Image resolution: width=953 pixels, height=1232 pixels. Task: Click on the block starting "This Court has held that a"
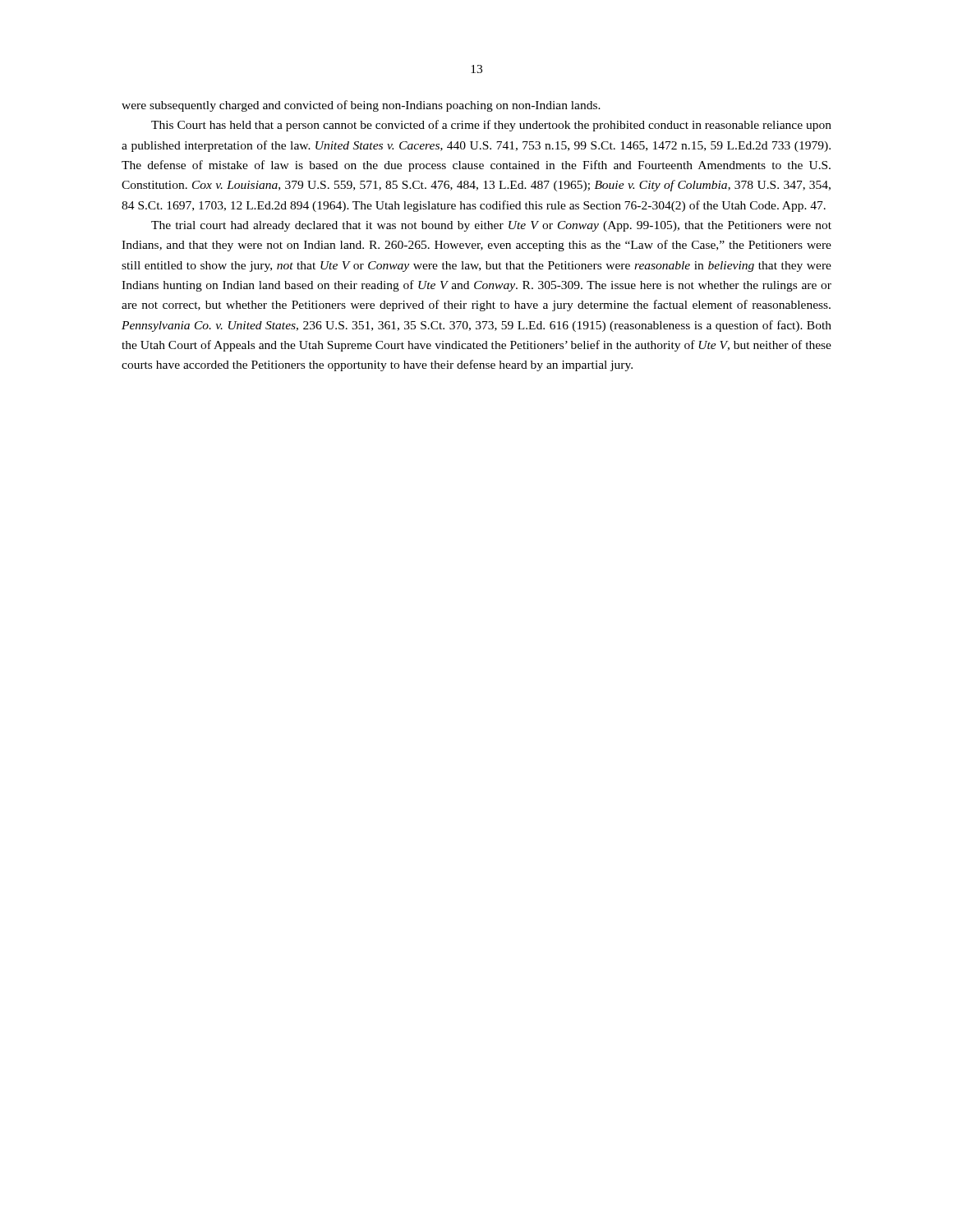476,165
